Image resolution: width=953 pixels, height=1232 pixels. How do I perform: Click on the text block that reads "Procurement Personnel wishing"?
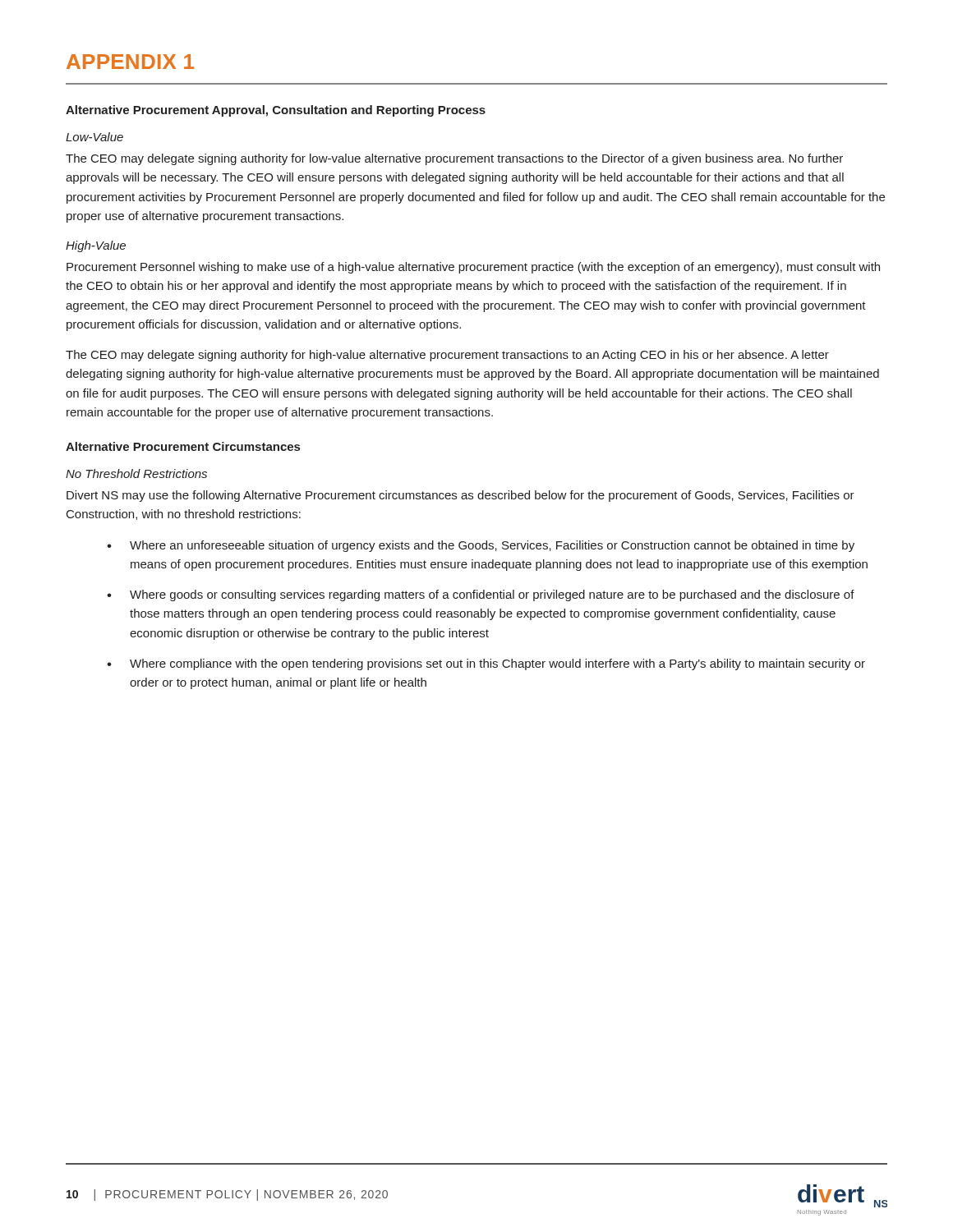[473, 295]
